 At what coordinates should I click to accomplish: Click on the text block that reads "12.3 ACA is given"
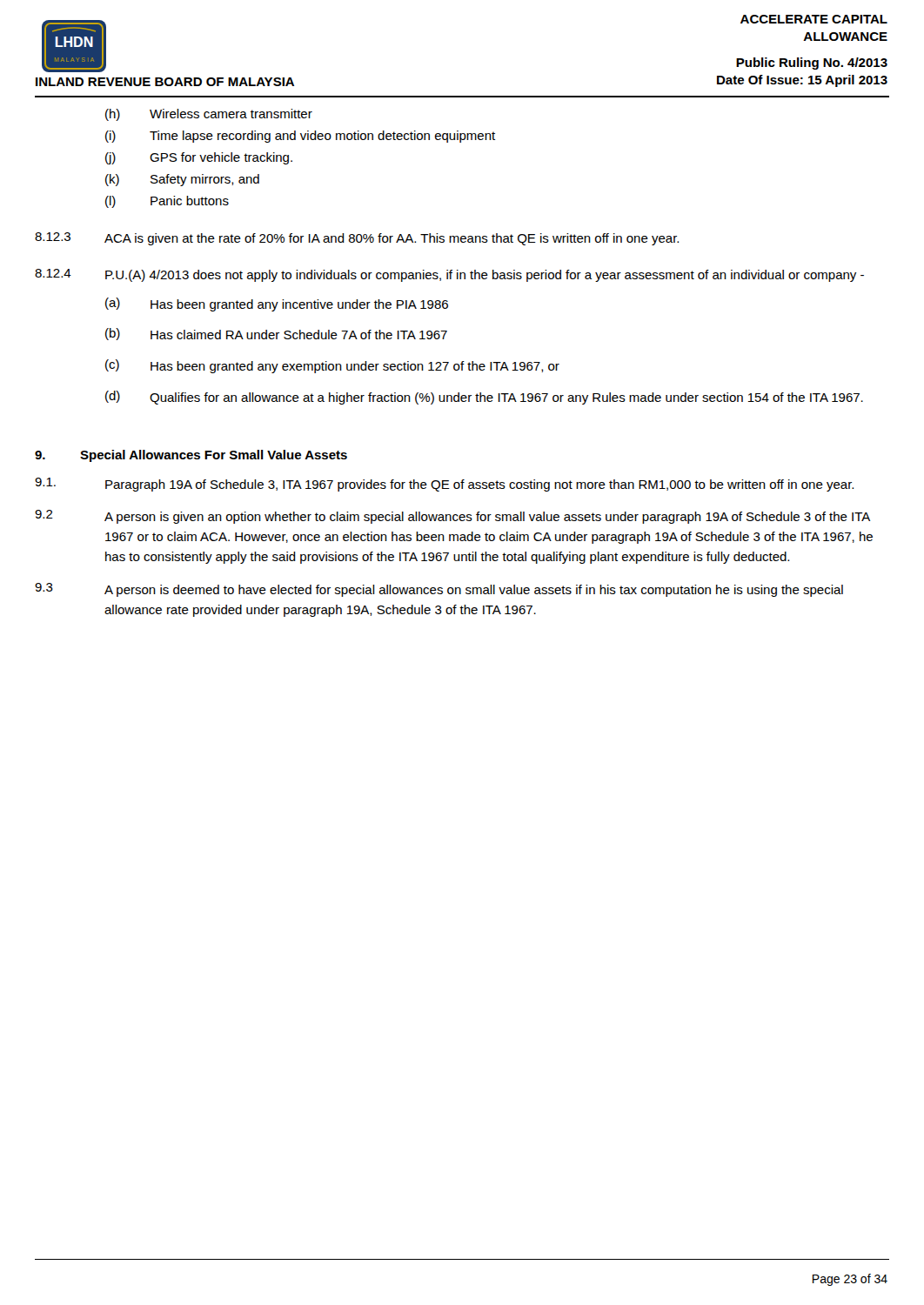coord(462,238)
